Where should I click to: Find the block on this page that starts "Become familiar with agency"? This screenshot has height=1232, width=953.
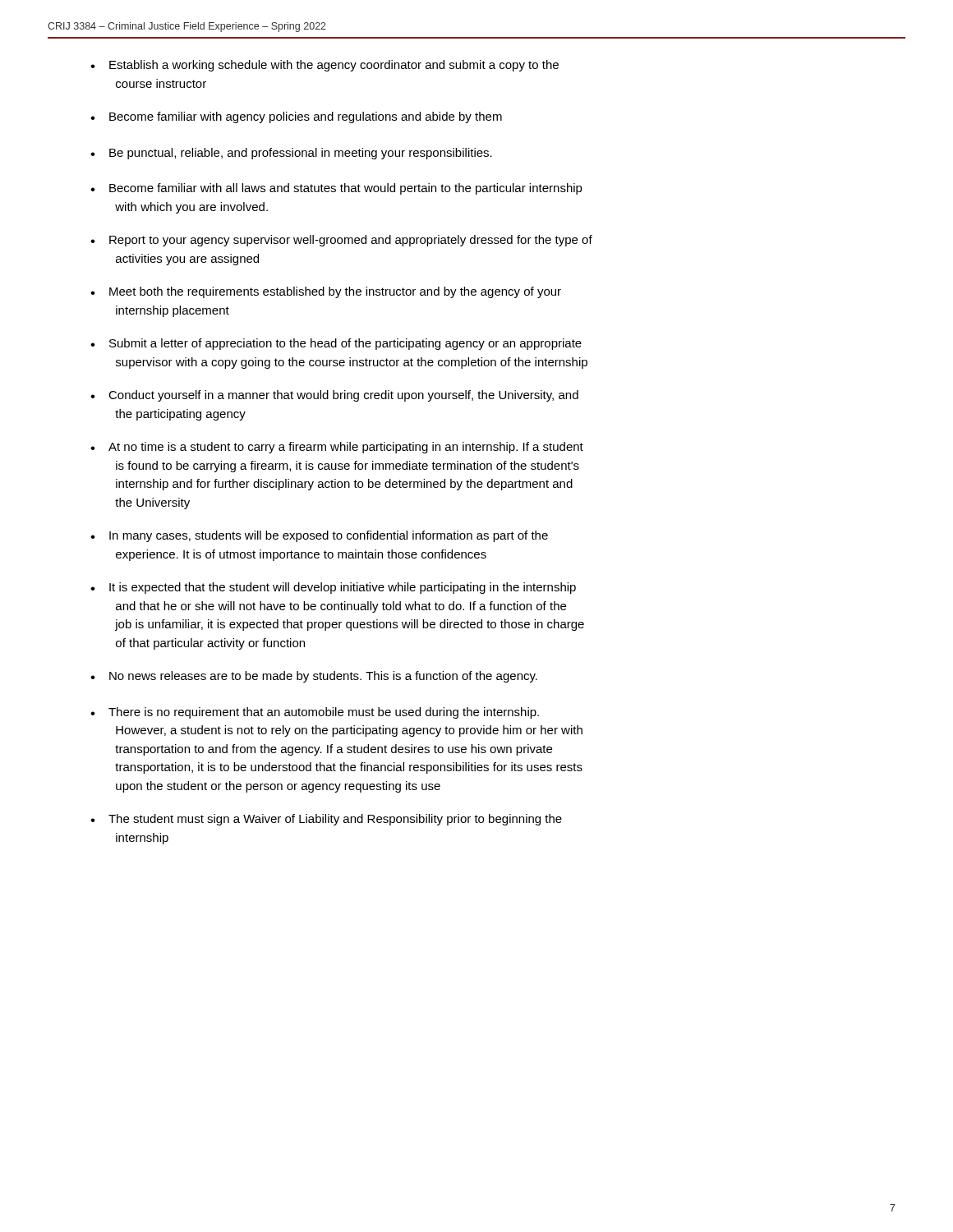[498, 117]
